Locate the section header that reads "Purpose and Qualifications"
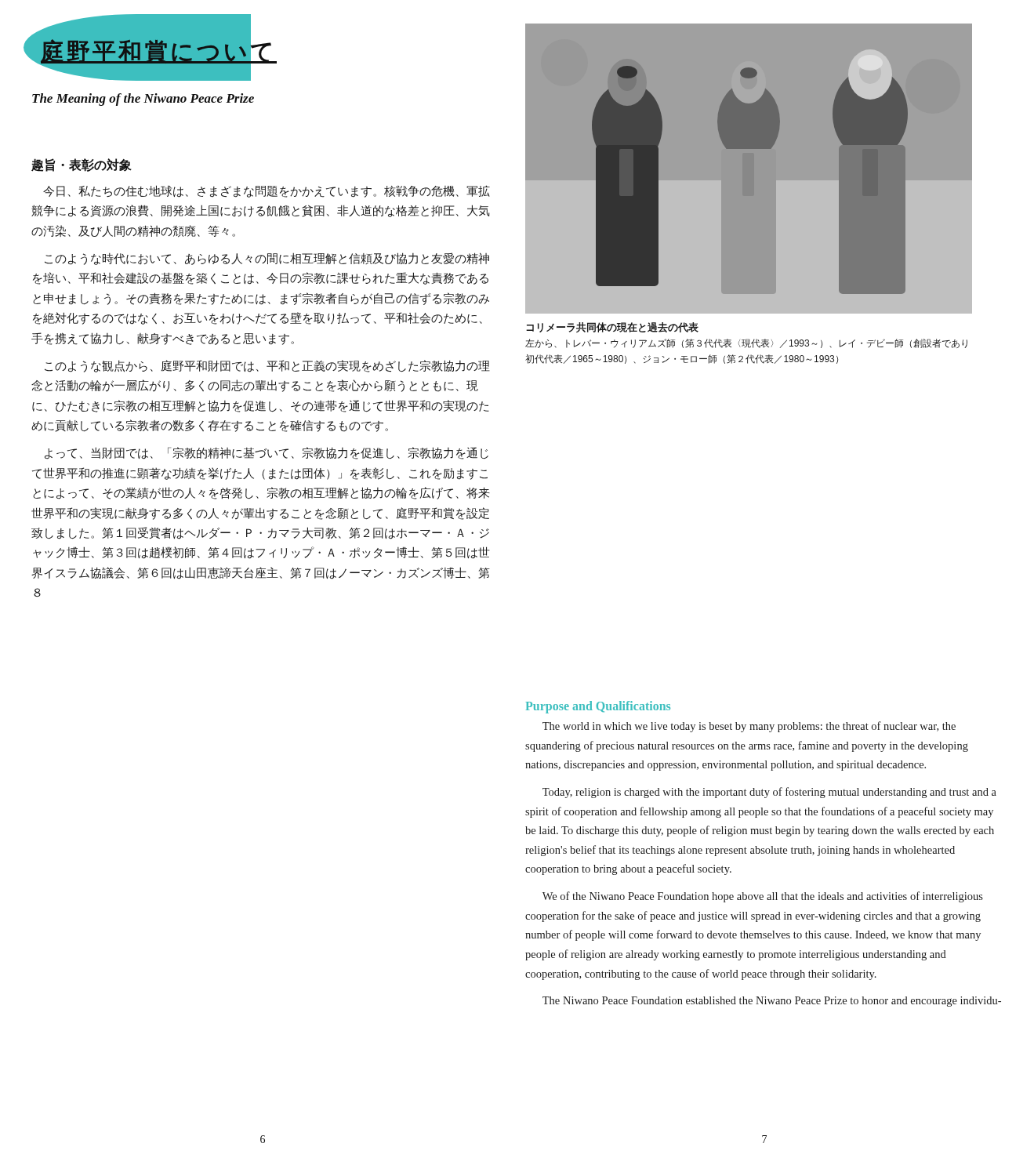 598,706
